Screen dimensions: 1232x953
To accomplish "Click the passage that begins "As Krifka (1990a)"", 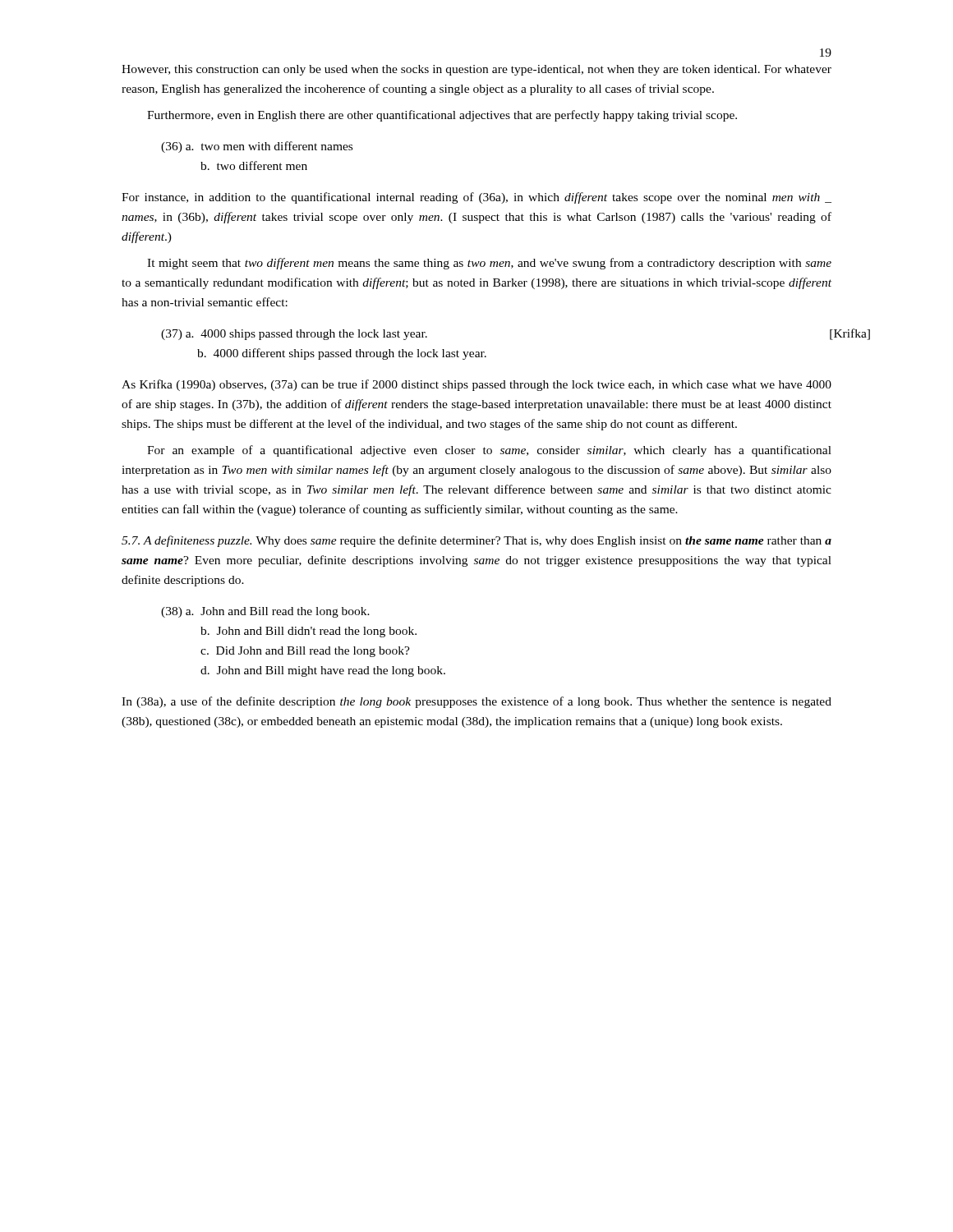I will [476, 404].
